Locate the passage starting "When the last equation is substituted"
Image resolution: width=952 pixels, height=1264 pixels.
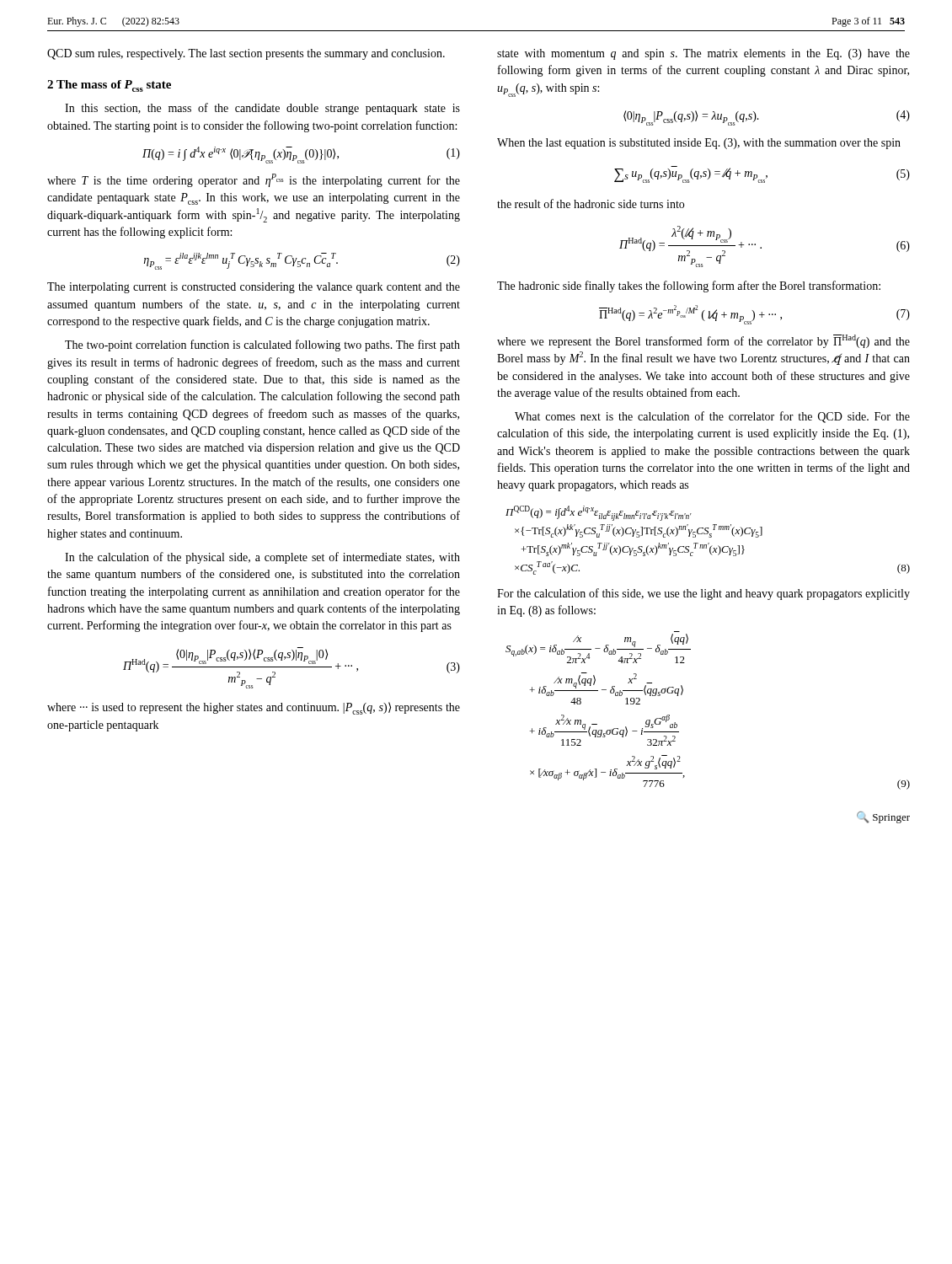pos(703,143)
